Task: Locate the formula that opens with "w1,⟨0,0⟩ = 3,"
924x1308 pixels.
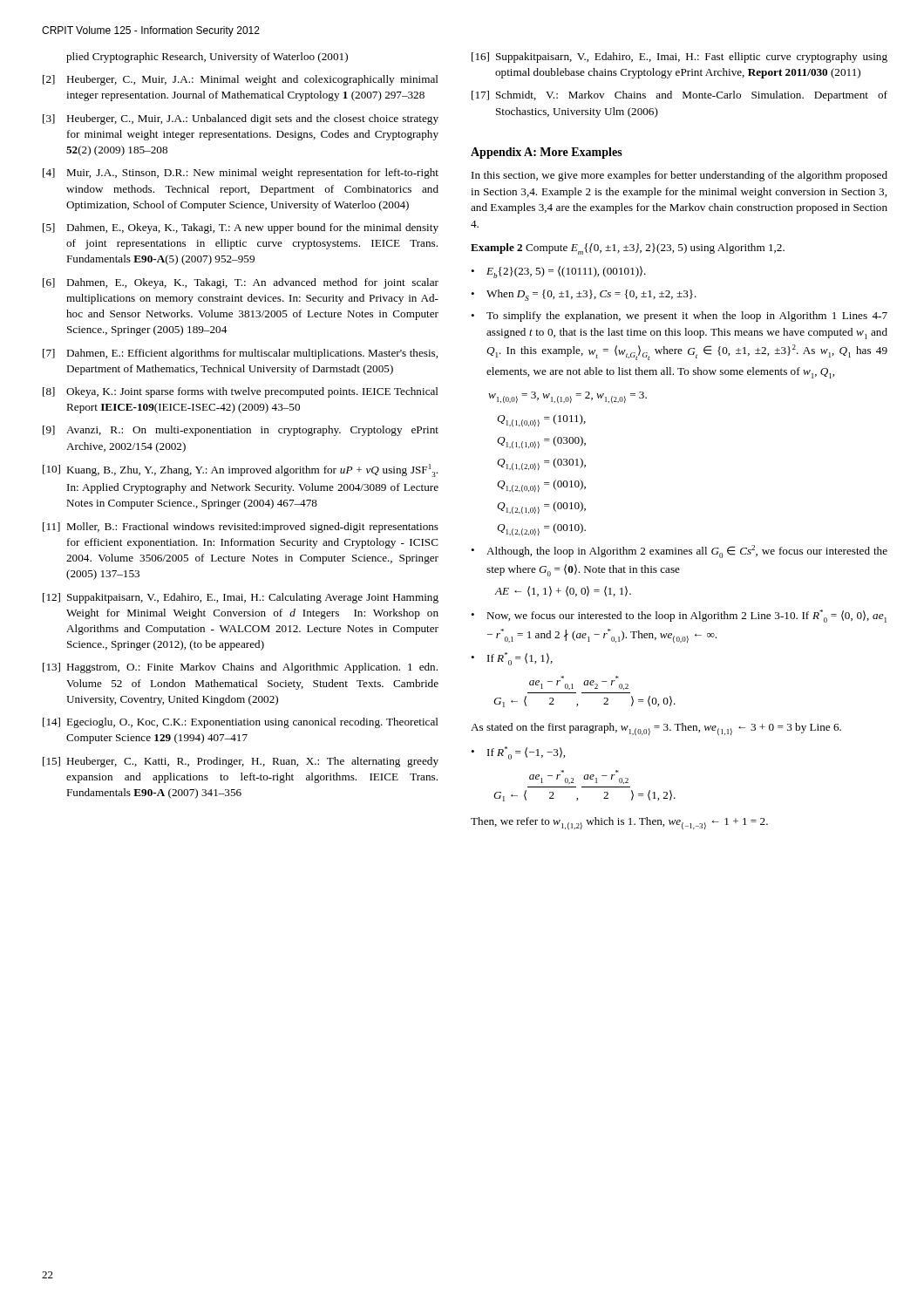Action: click(x=567, y=398)
